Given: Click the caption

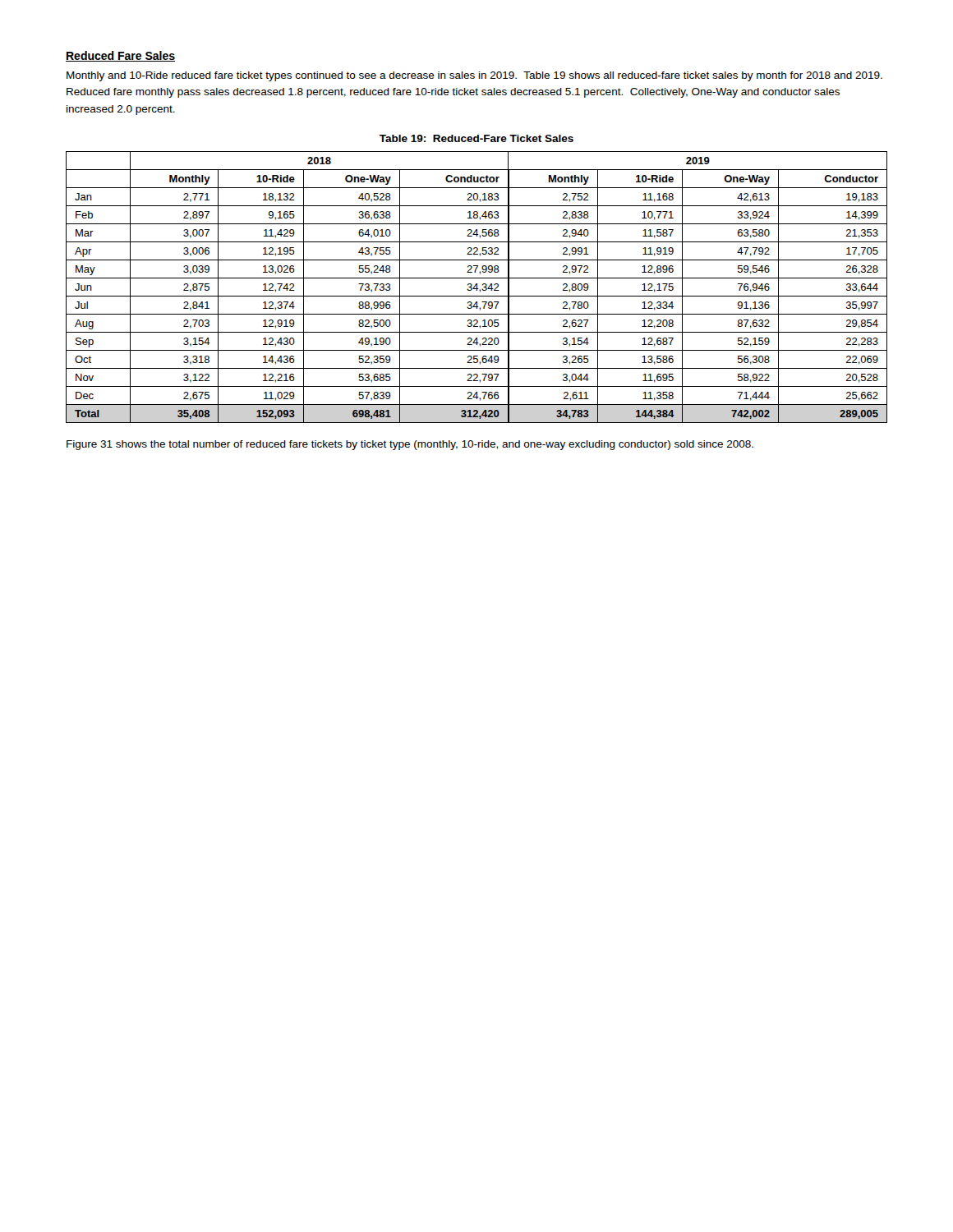Looking at the screenshot, I should (476, 138).
